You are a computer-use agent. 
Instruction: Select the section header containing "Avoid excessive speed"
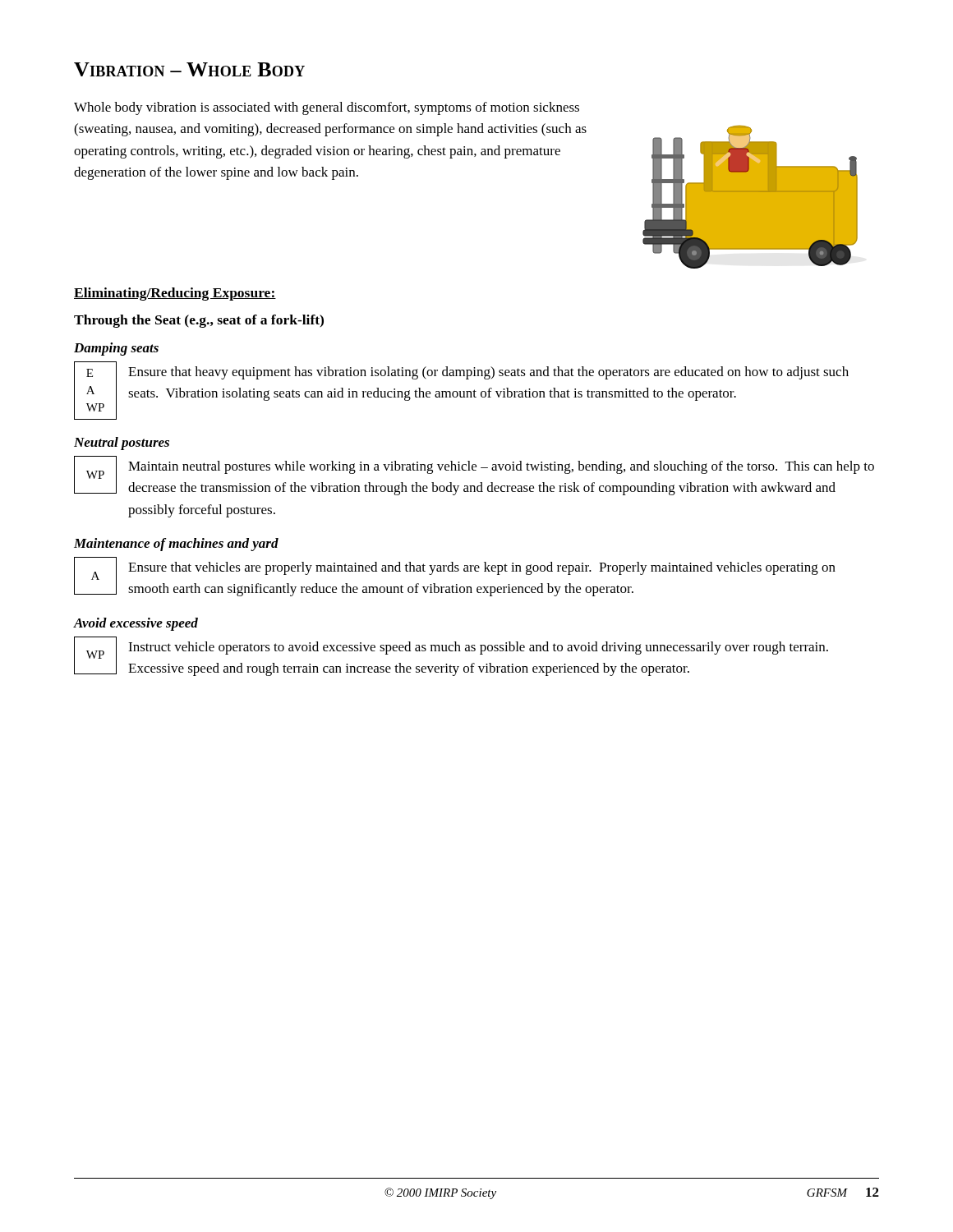click(136, 623)
